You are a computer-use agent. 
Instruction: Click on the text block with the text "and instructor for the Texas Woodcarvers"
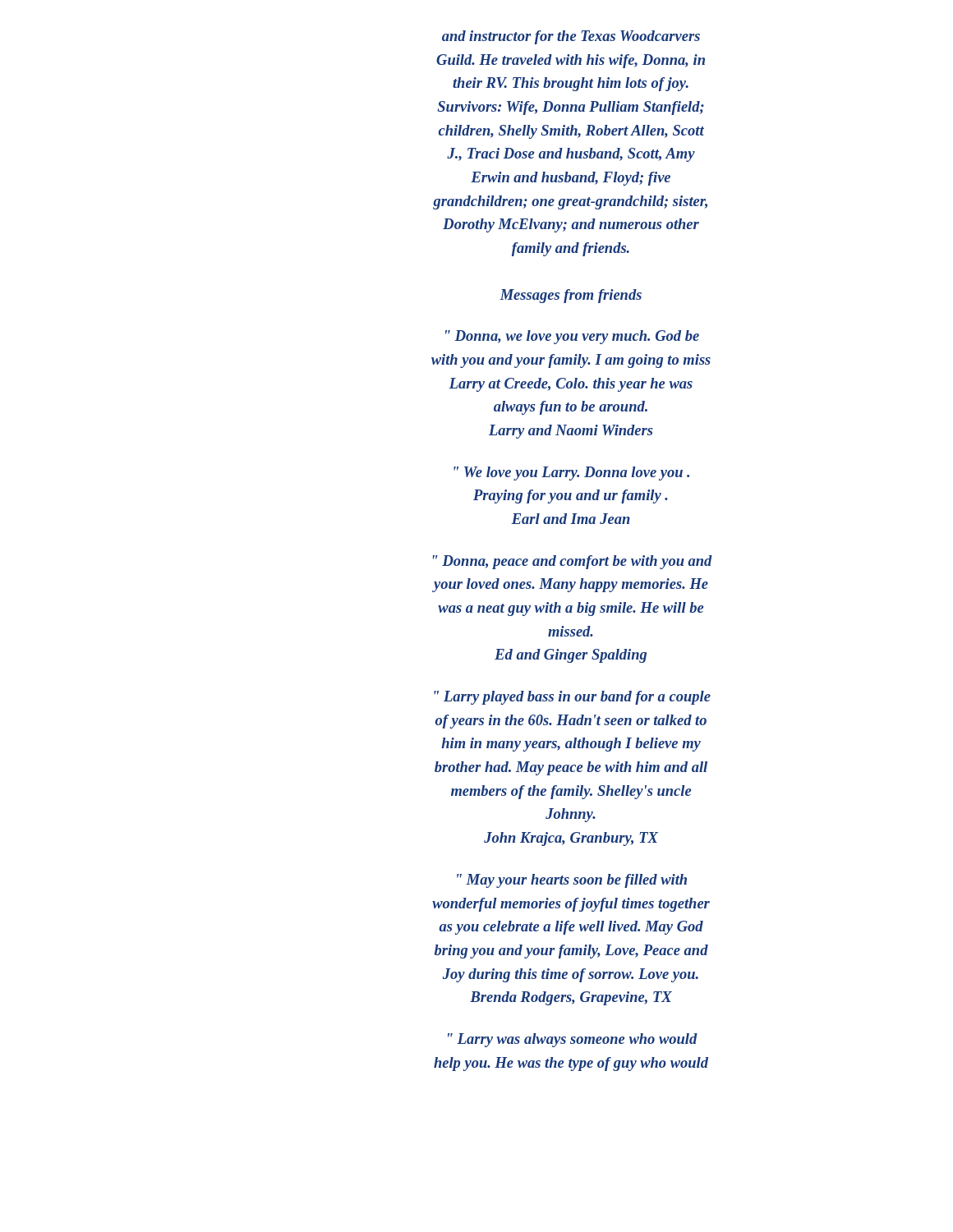571,142
